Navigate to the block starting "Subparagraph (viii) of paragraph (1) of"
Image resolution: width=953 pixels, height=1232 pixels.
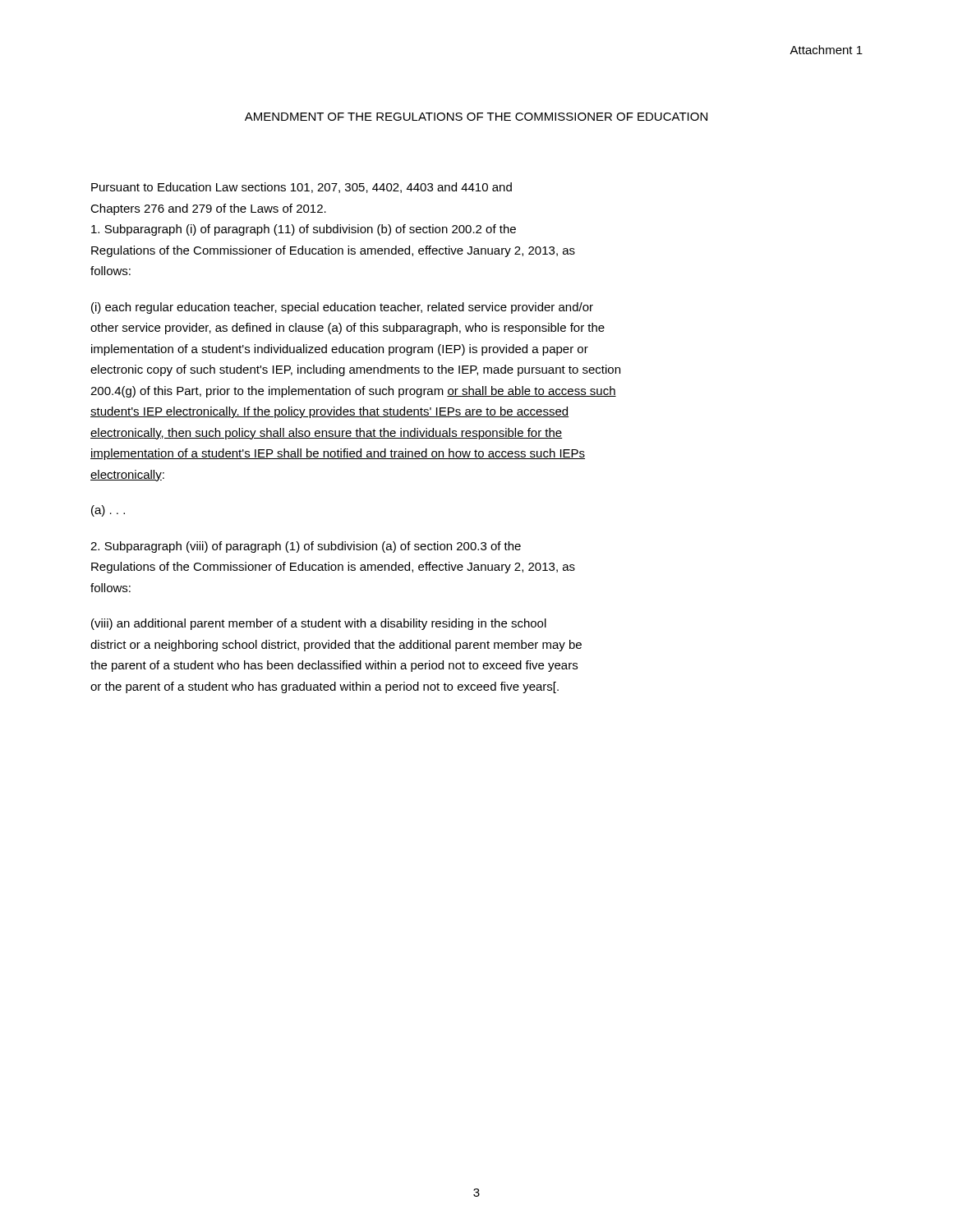[476, 566]
